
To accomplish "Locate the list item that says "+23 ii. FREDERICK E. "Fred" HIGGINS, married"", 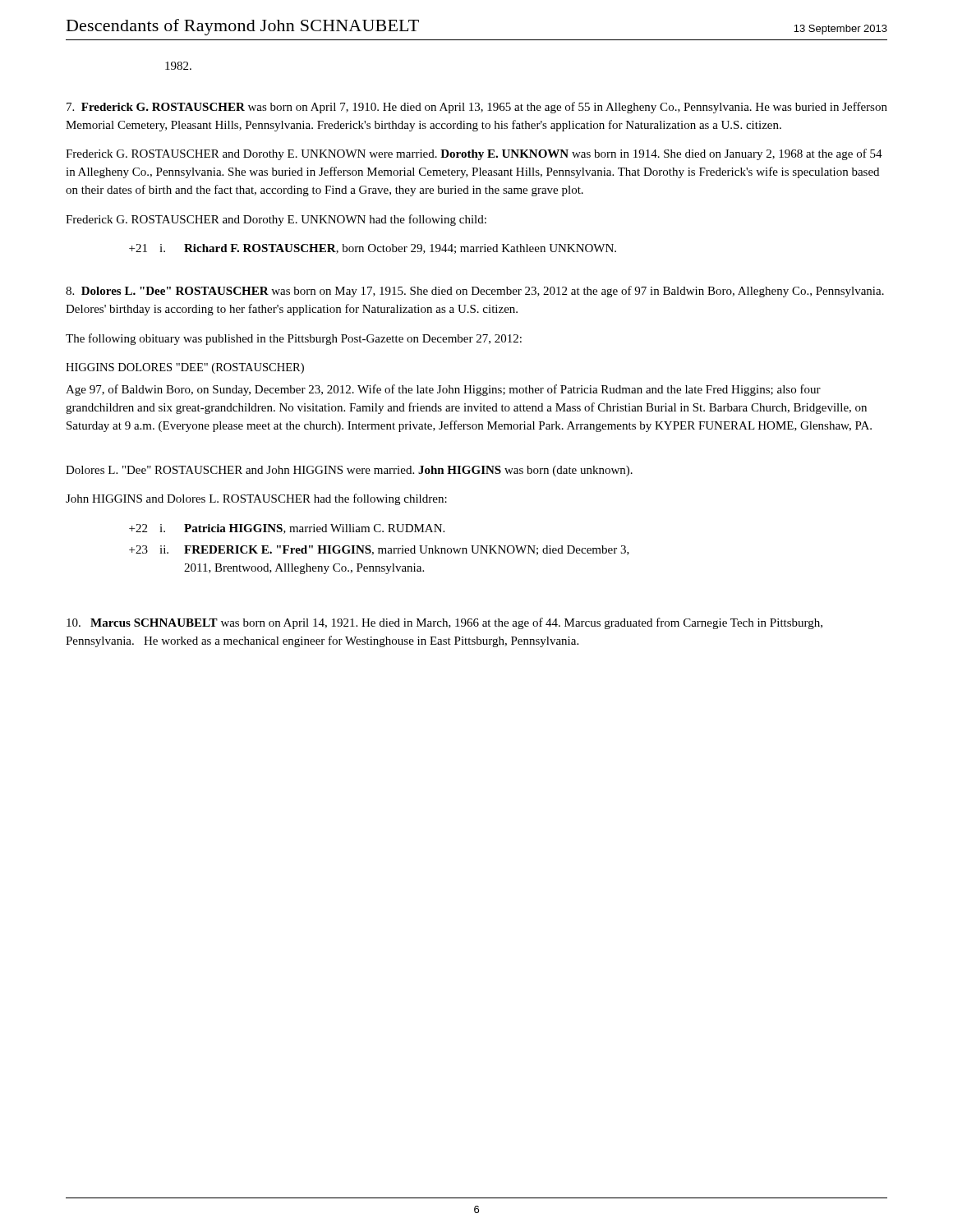I will (493, 559).
